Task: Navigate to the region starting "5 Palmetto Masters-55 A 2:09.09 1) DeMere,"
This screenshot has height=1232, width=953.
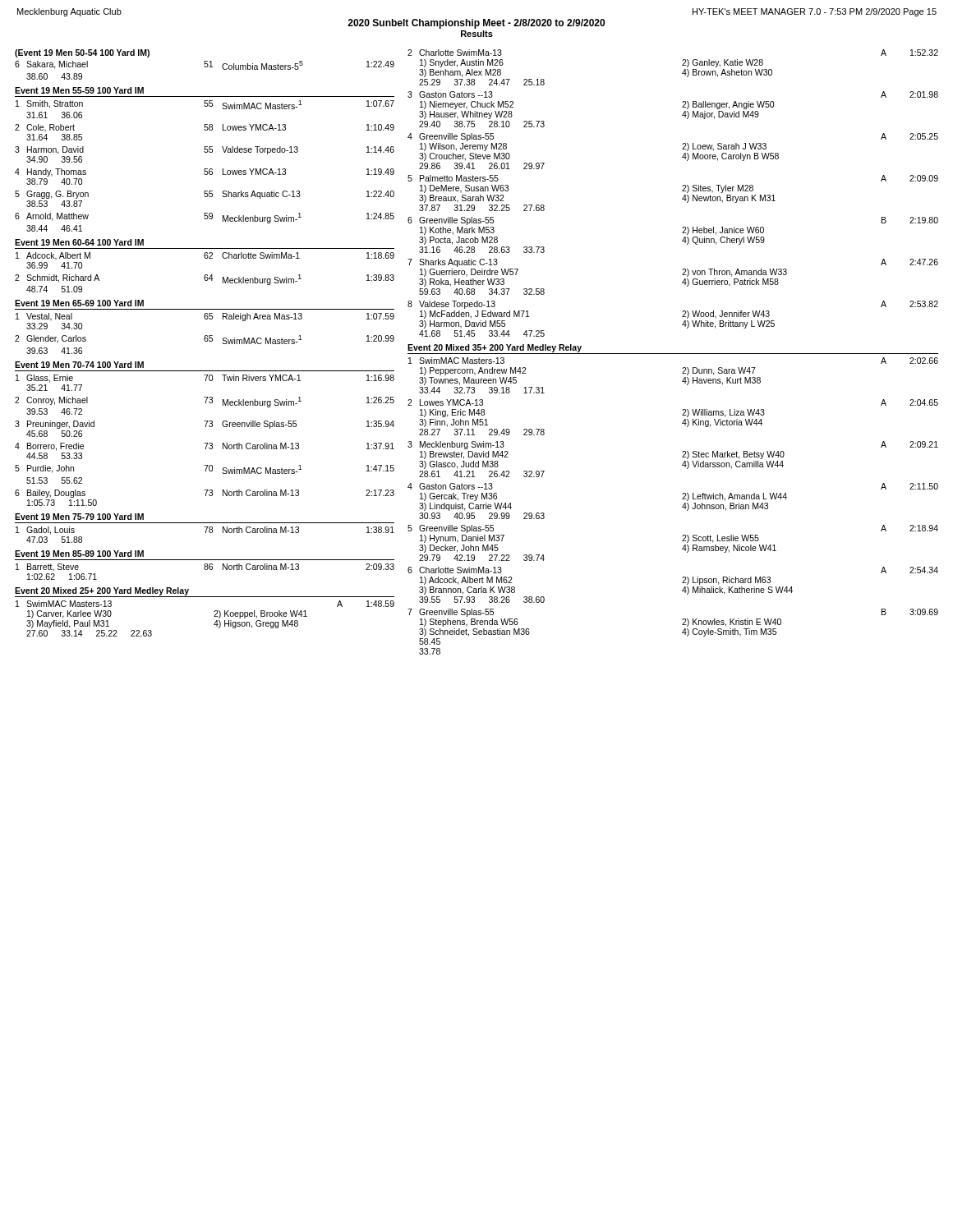Action: (x=673, y=193)
